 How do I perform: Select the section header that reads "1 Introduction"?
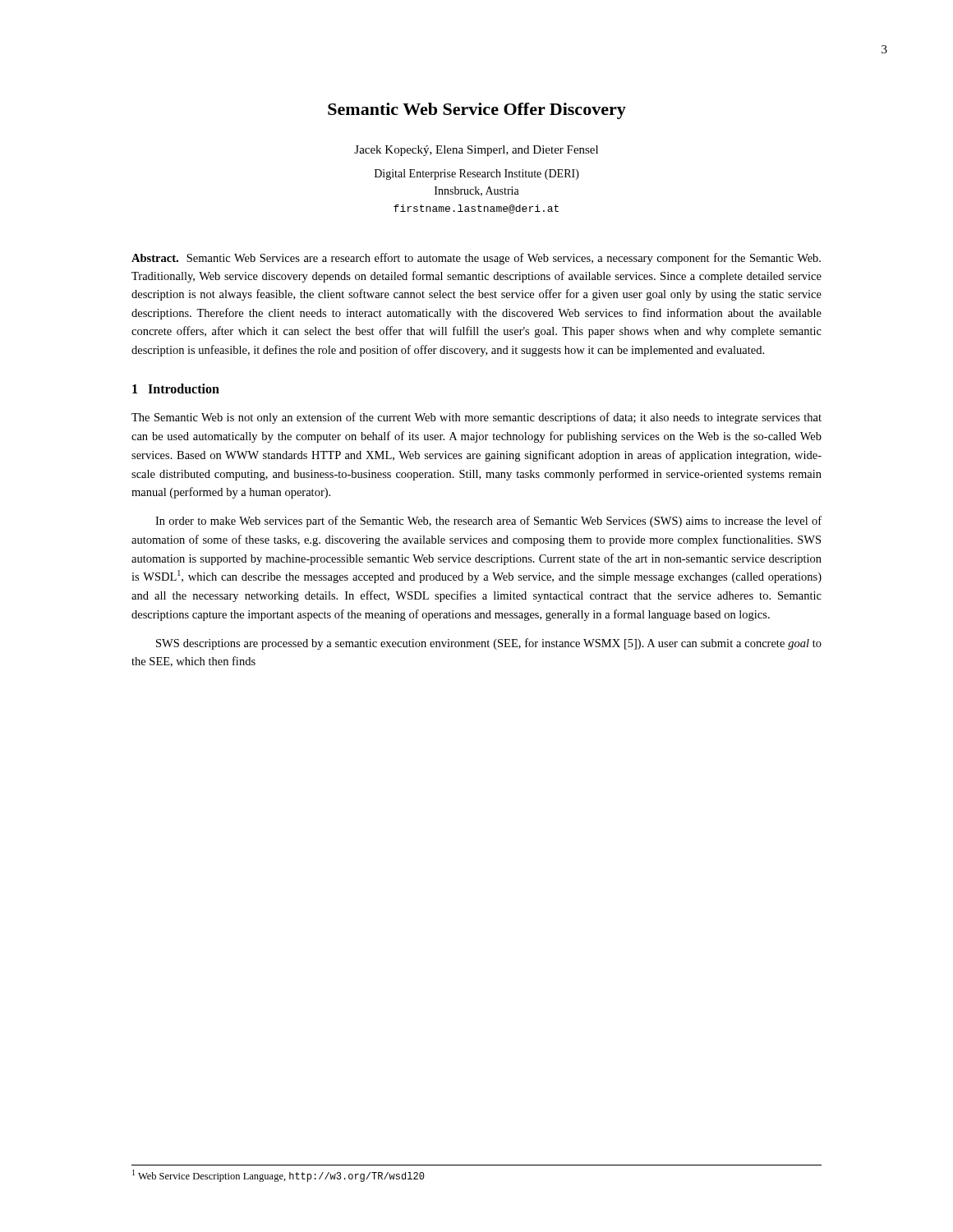[175, 389]
